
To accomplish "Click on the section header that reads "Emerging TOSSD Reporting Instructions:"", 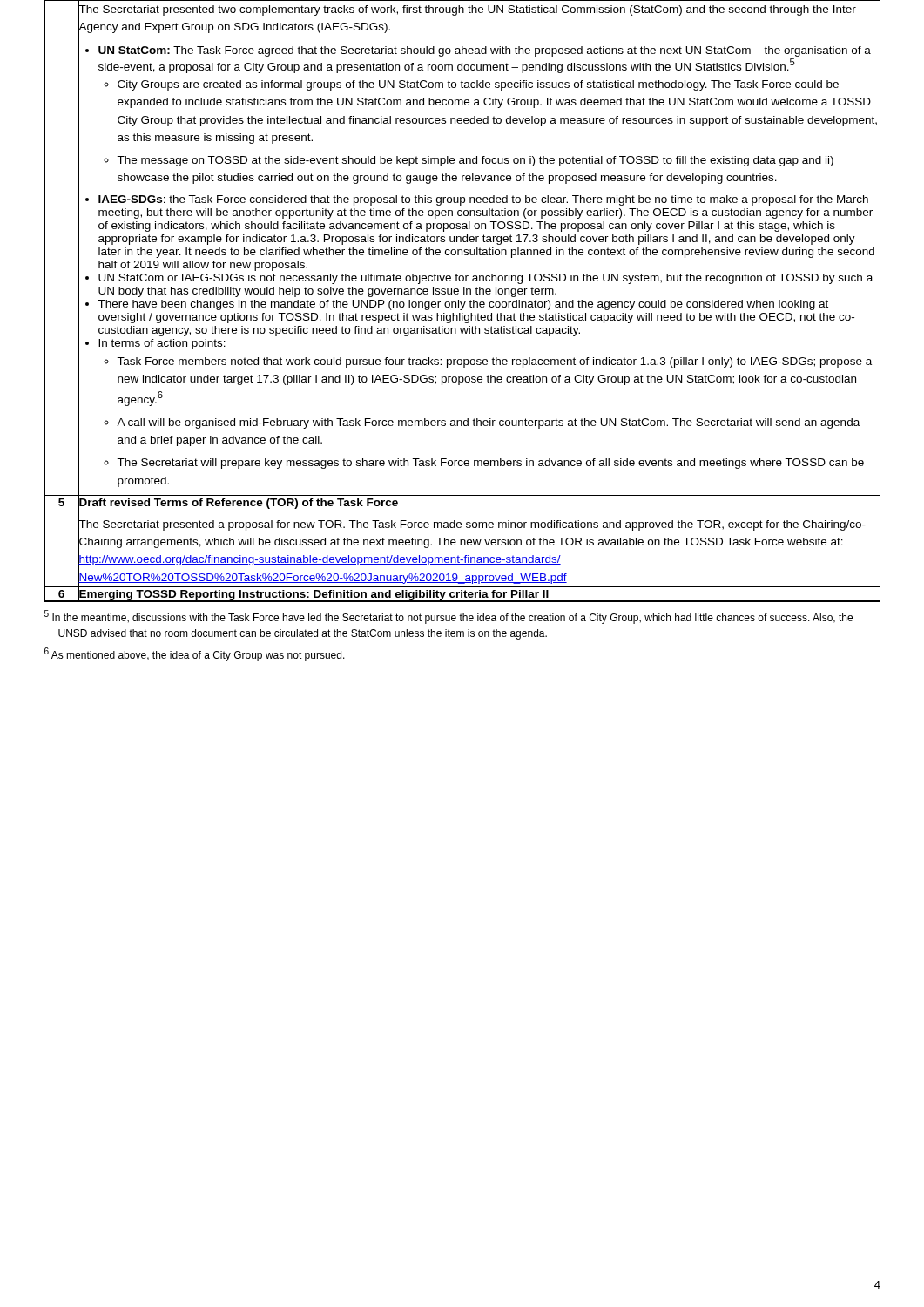I will pos(314,594).
